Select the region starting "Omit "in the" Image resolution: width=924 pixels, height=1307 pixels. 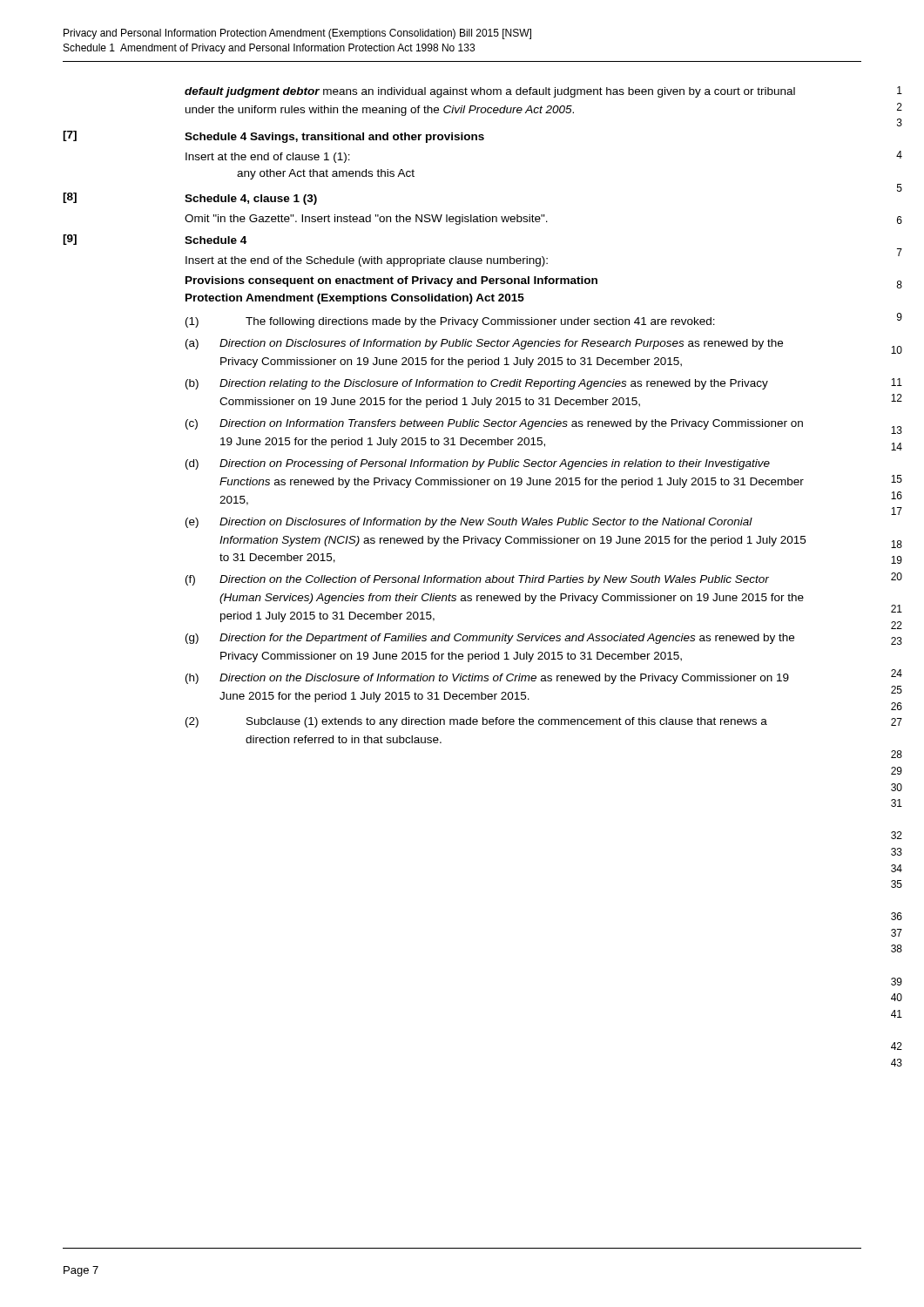pos(366,218)
